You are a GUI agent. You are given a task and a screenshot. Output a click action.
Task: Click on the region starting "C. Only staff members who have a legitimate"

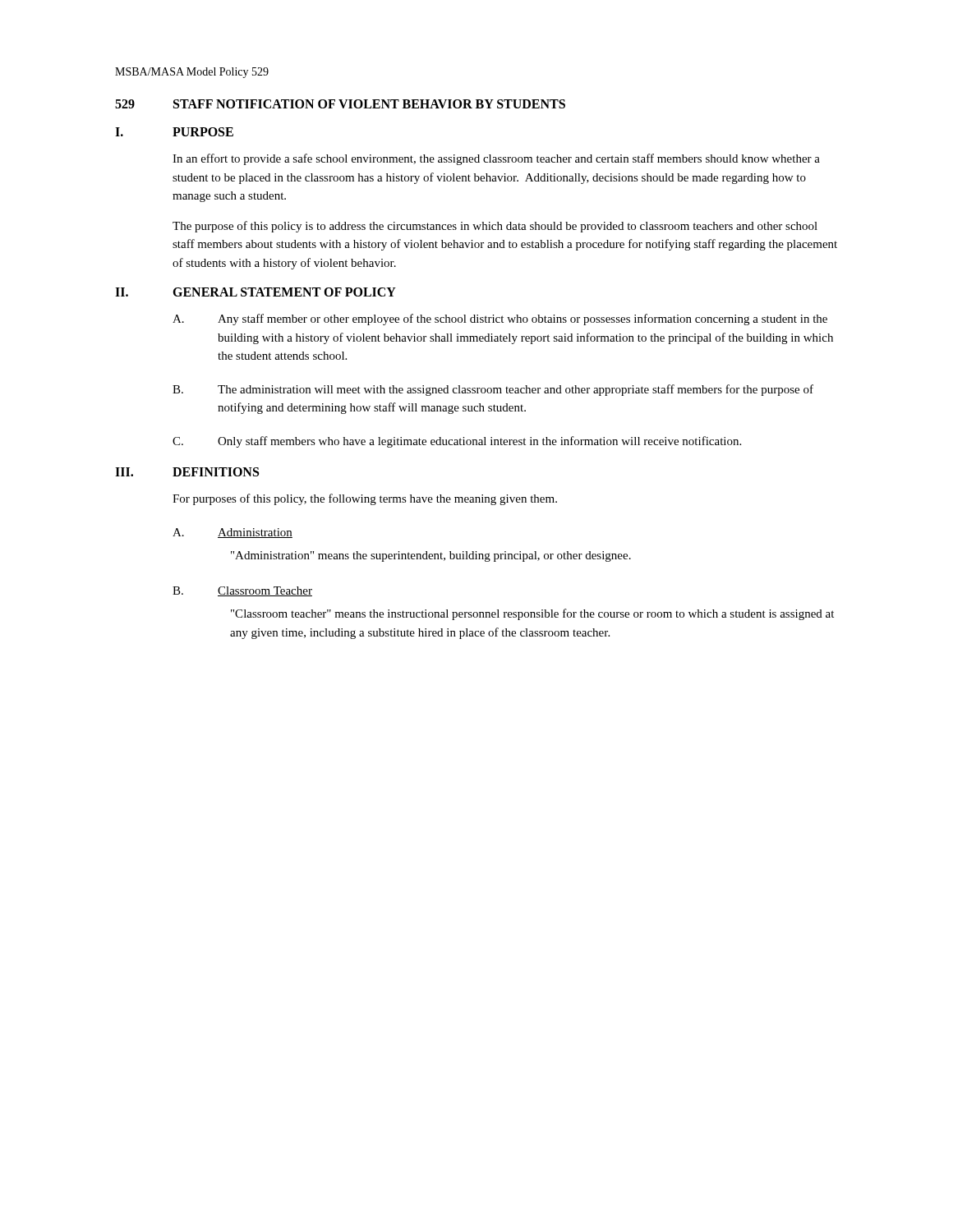click(x=505, y=441)
